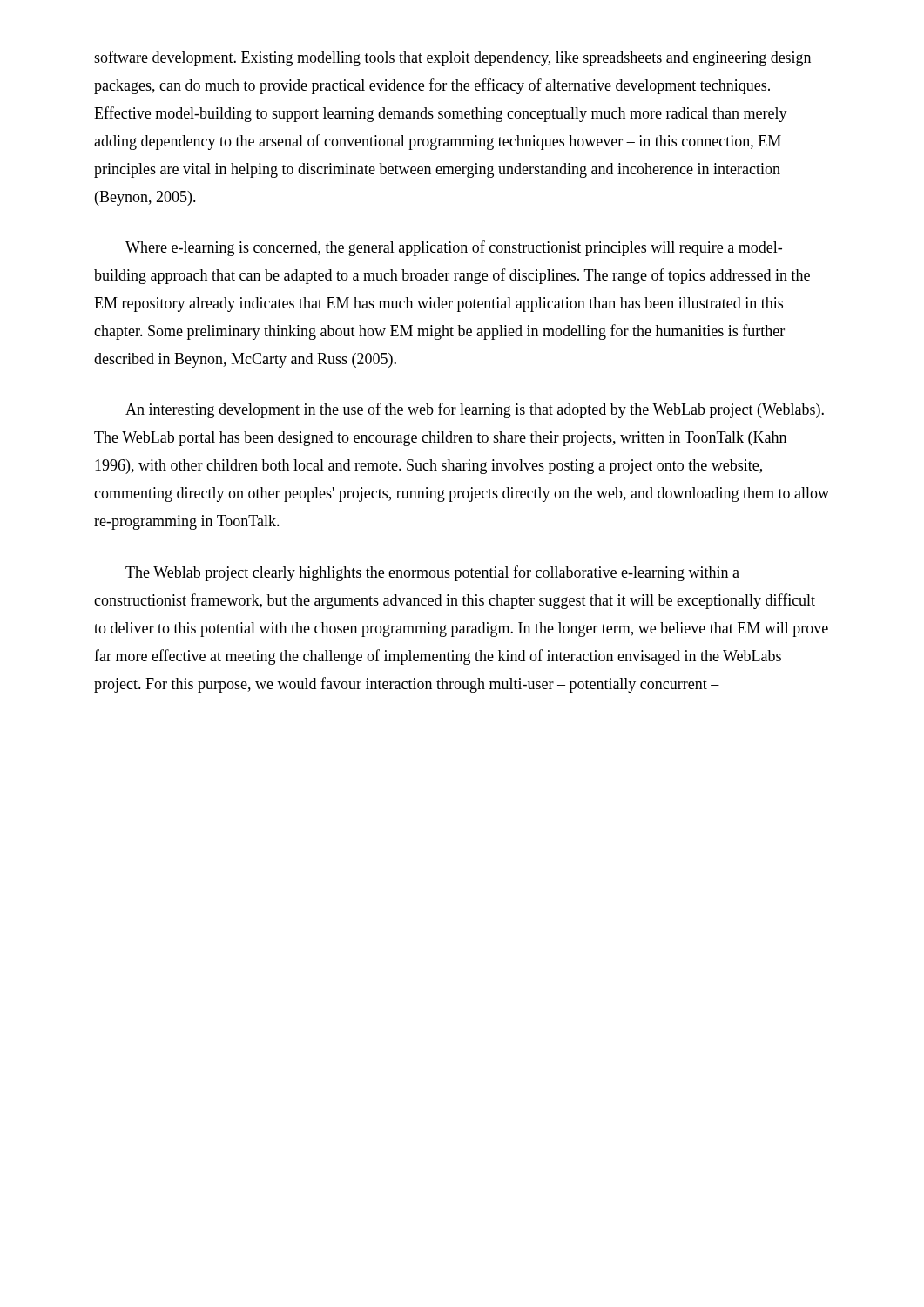Viewport: 924px width, 1307px height.
Task: Locate the passage starting "software development. Existing"
Action: point(462,127)
